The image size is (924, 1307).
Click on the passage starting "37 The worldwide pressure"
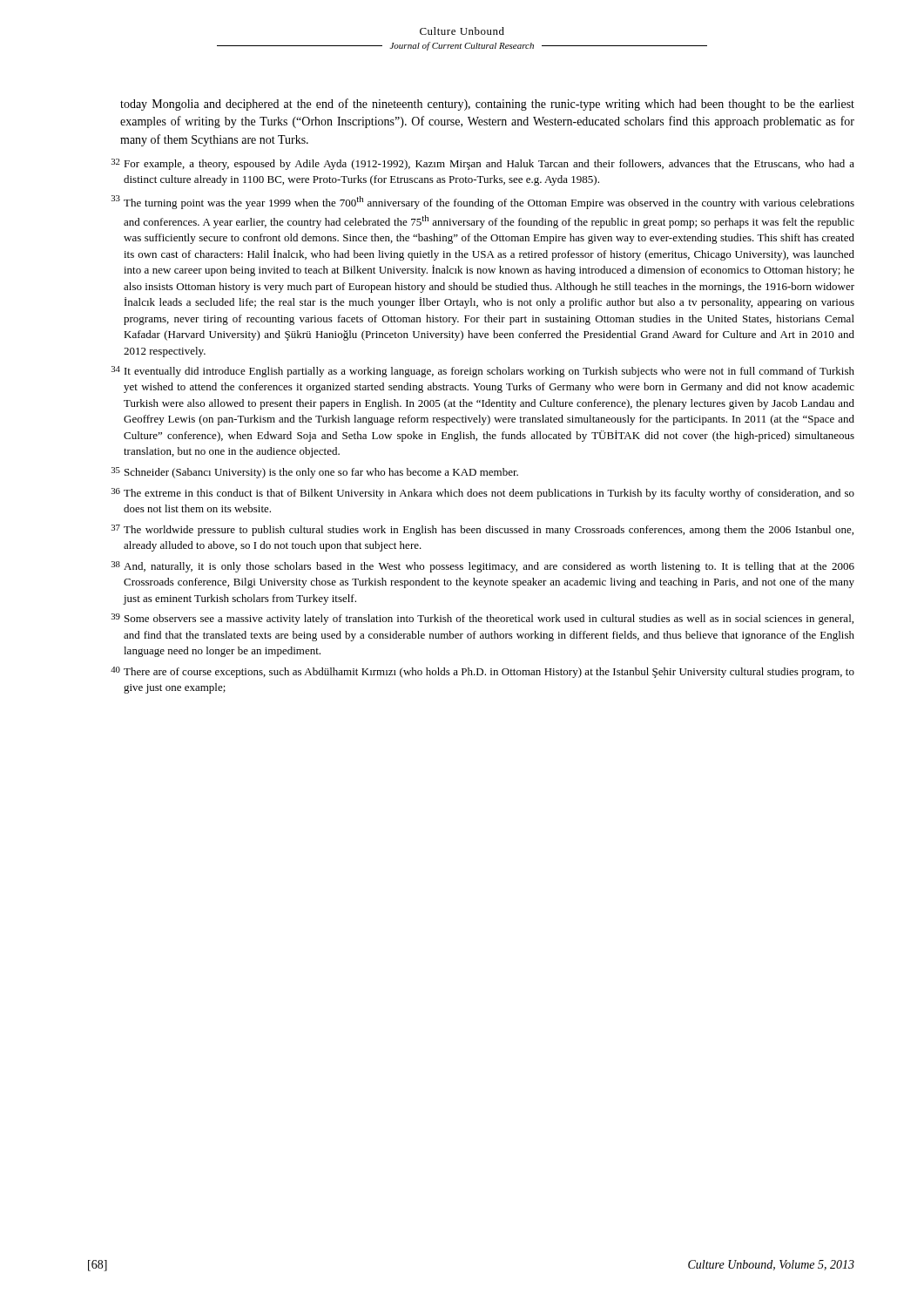471,538
